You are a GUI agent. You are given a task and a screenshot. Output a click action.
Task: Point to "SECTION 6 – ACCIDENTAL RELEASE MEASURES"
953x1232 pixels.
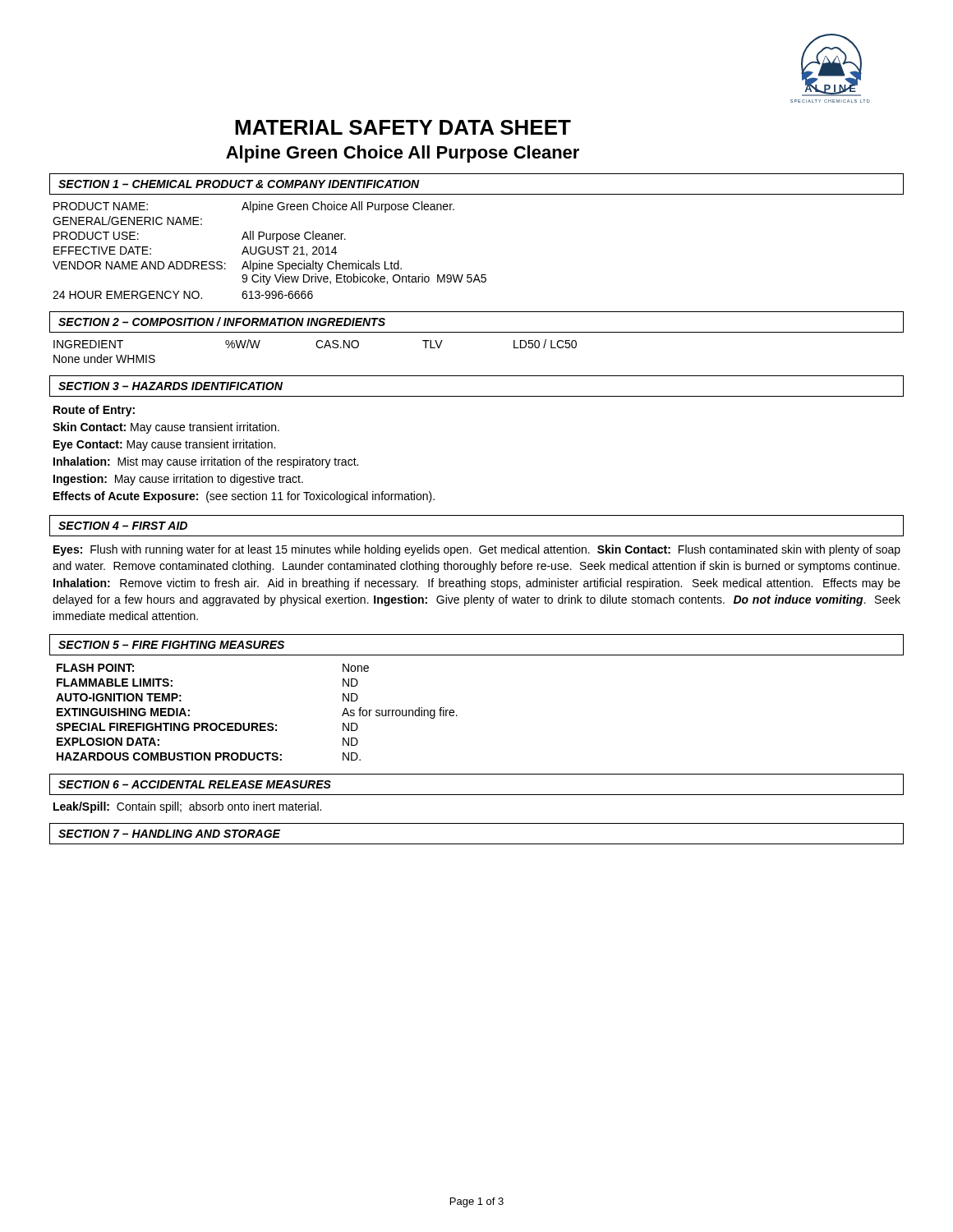click(195, 785)
